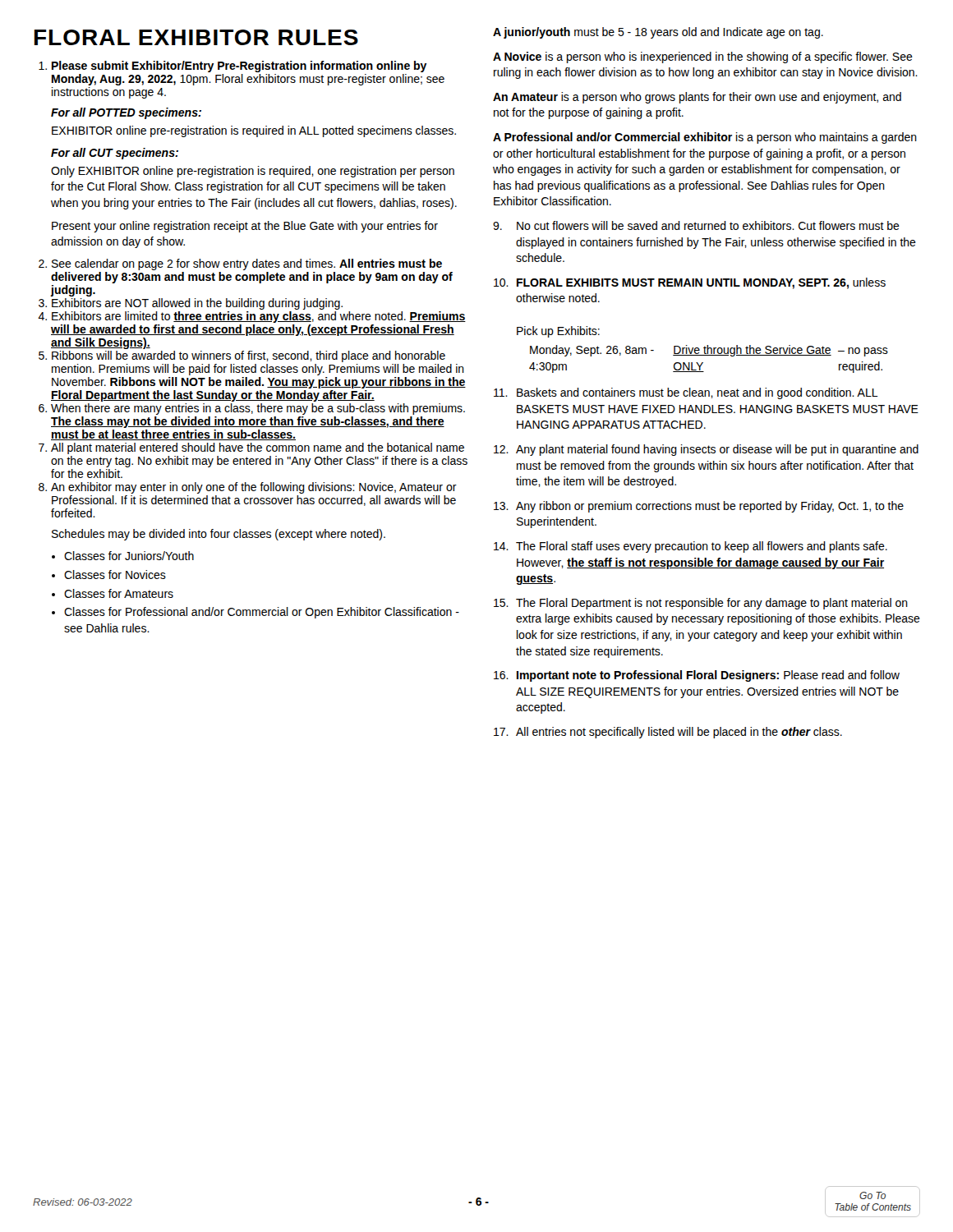
Task: Select the list item that reads "When there are many entries"
Action: pyautogui.click(x=260, y=421)
